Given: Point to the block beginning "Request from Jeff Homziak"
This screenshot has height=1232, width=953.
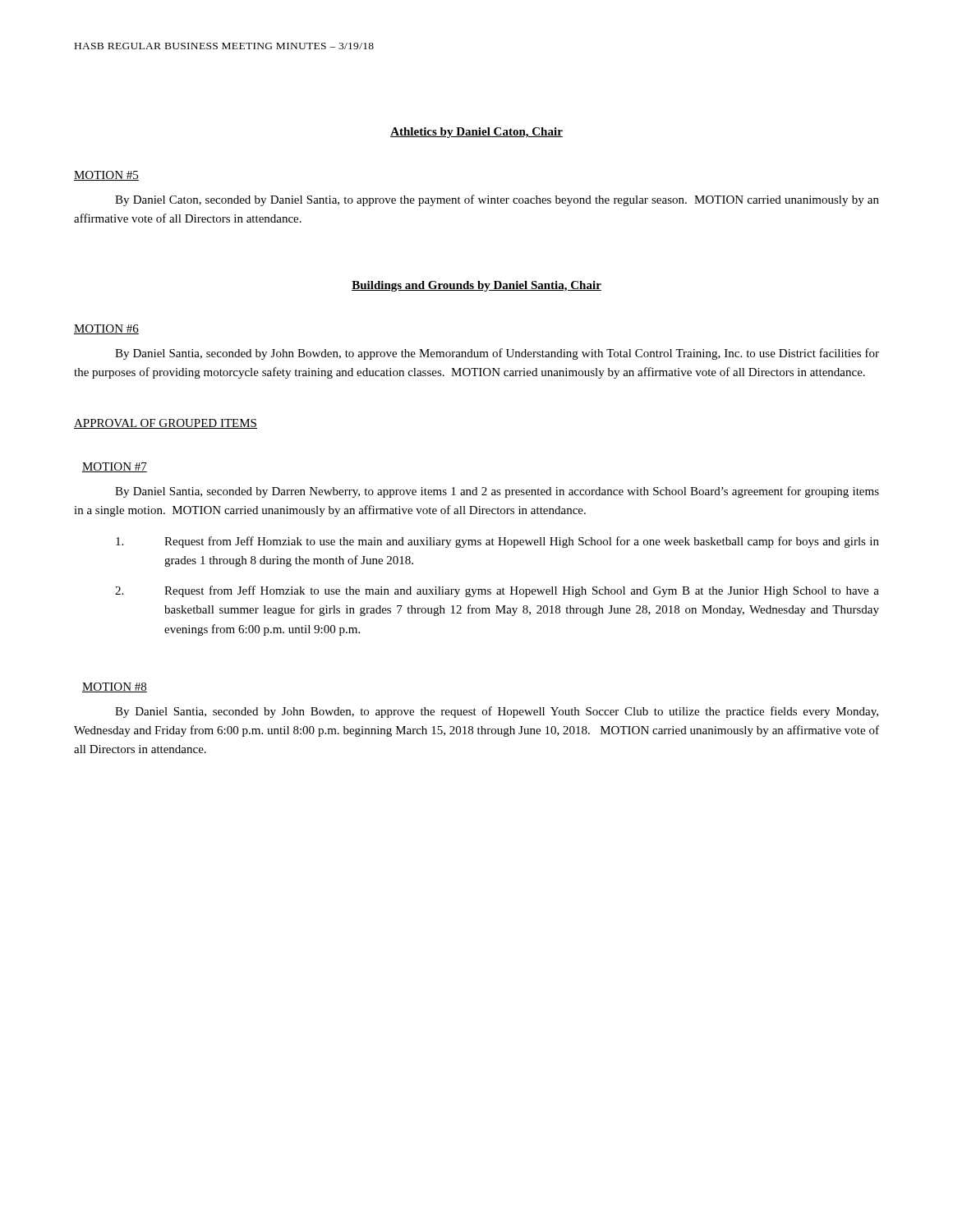Looking at the screenshot, I should pyautogui.click(x=476, y=551).
